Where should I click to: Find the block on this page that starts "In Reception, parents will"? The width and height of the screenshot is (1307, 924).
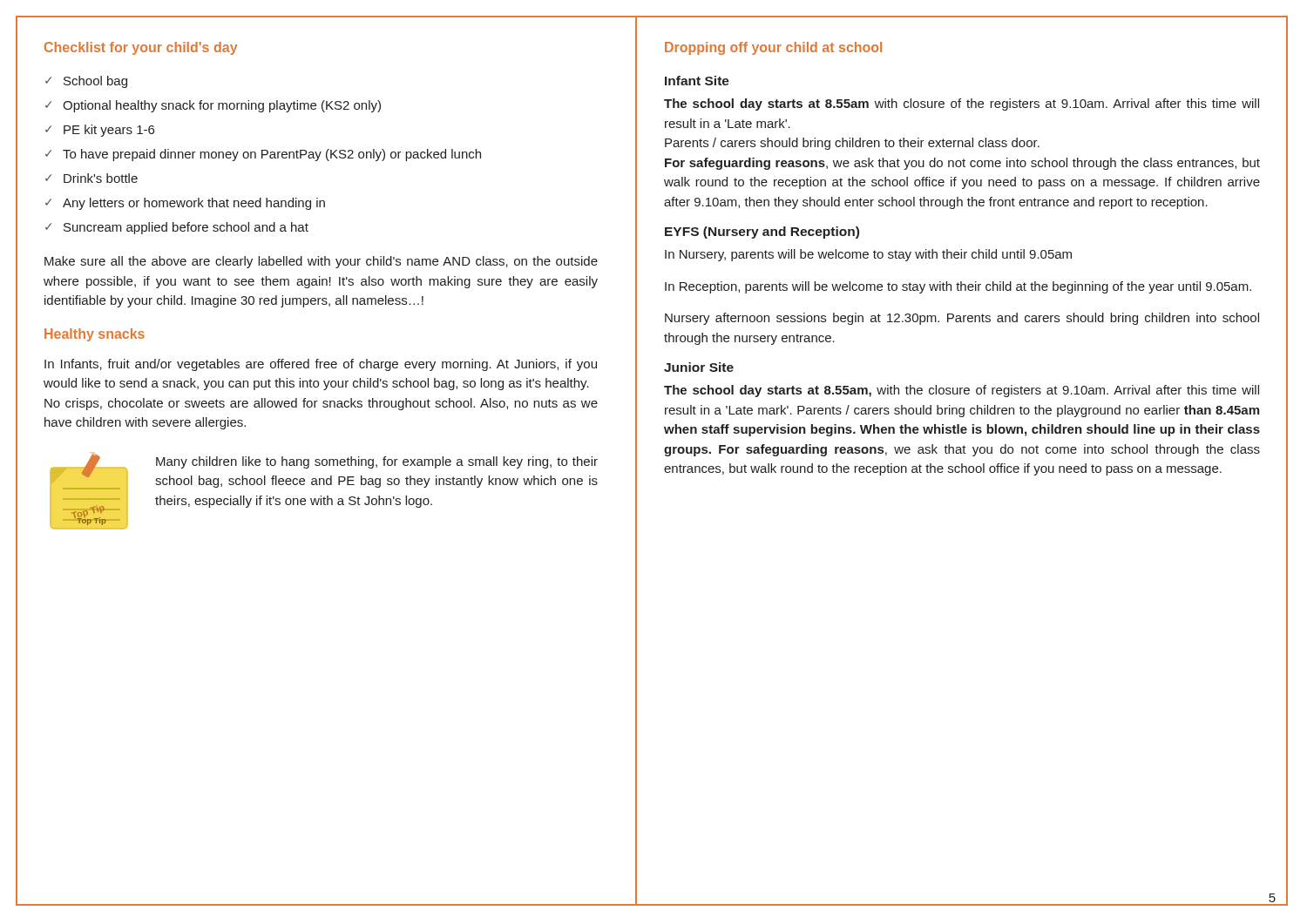(x=958, y=286)
